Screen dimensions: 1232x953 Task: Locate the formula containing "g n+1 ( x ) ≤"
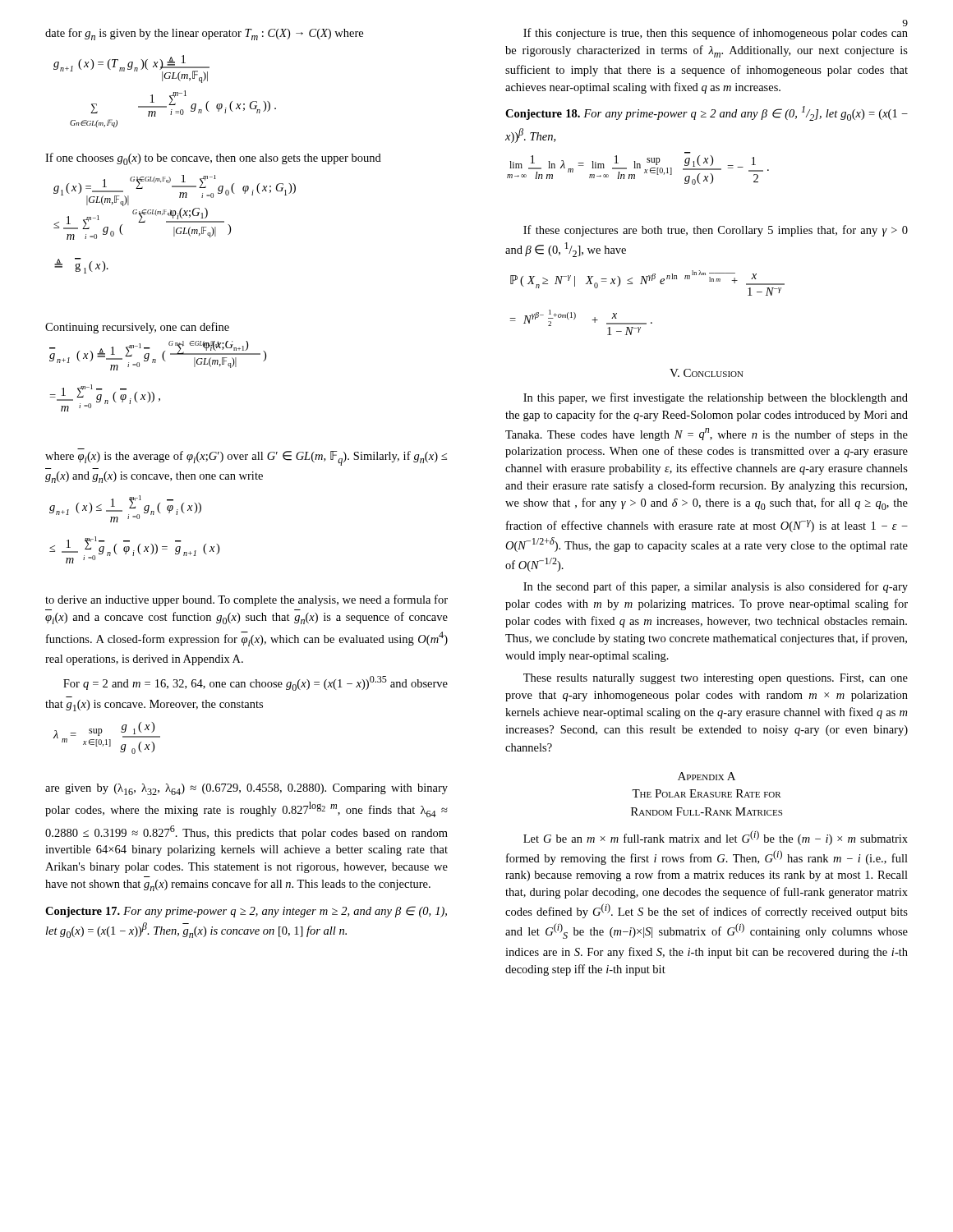125,509
